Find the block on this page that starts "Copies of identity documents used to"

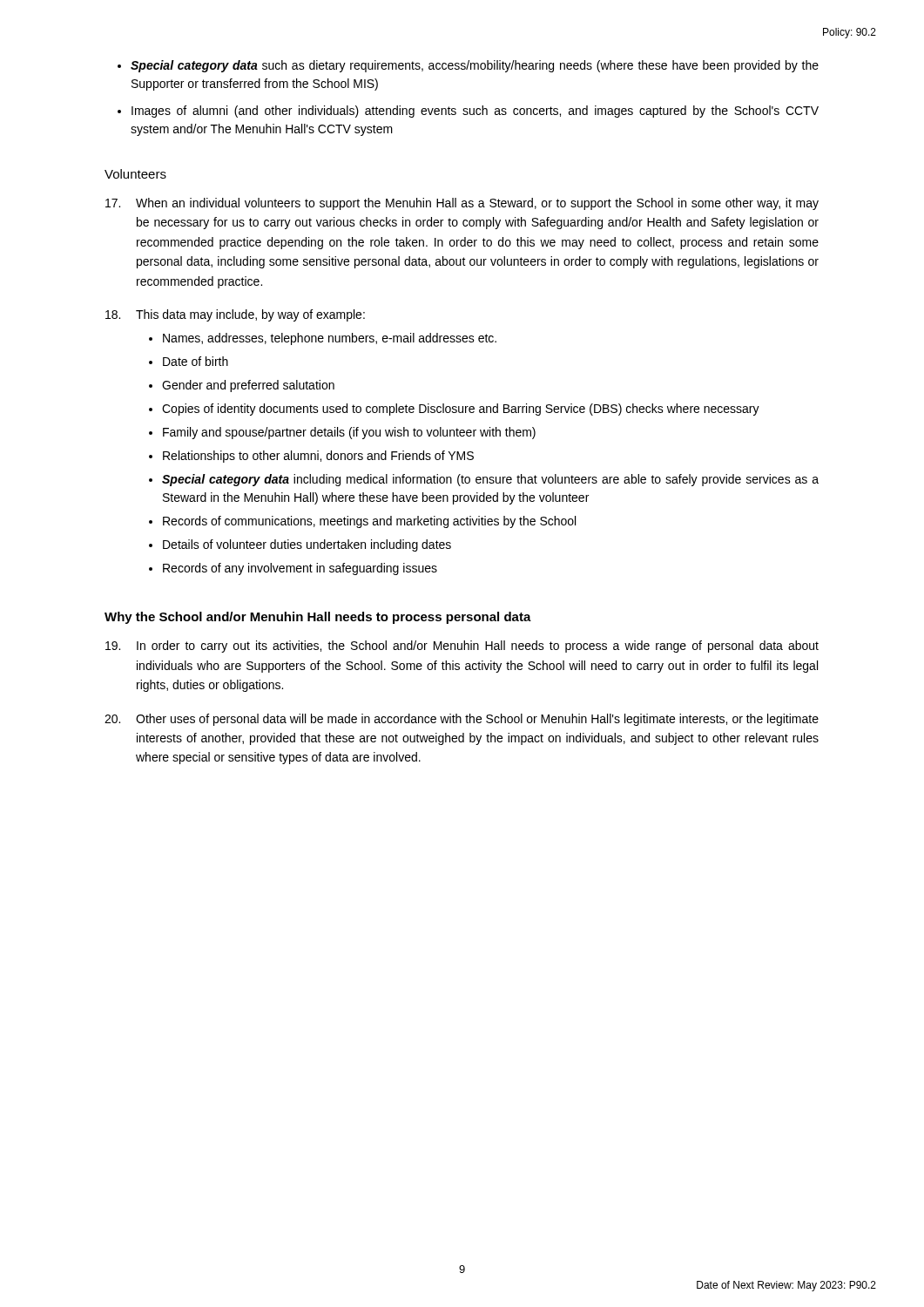tap(460, 409)
